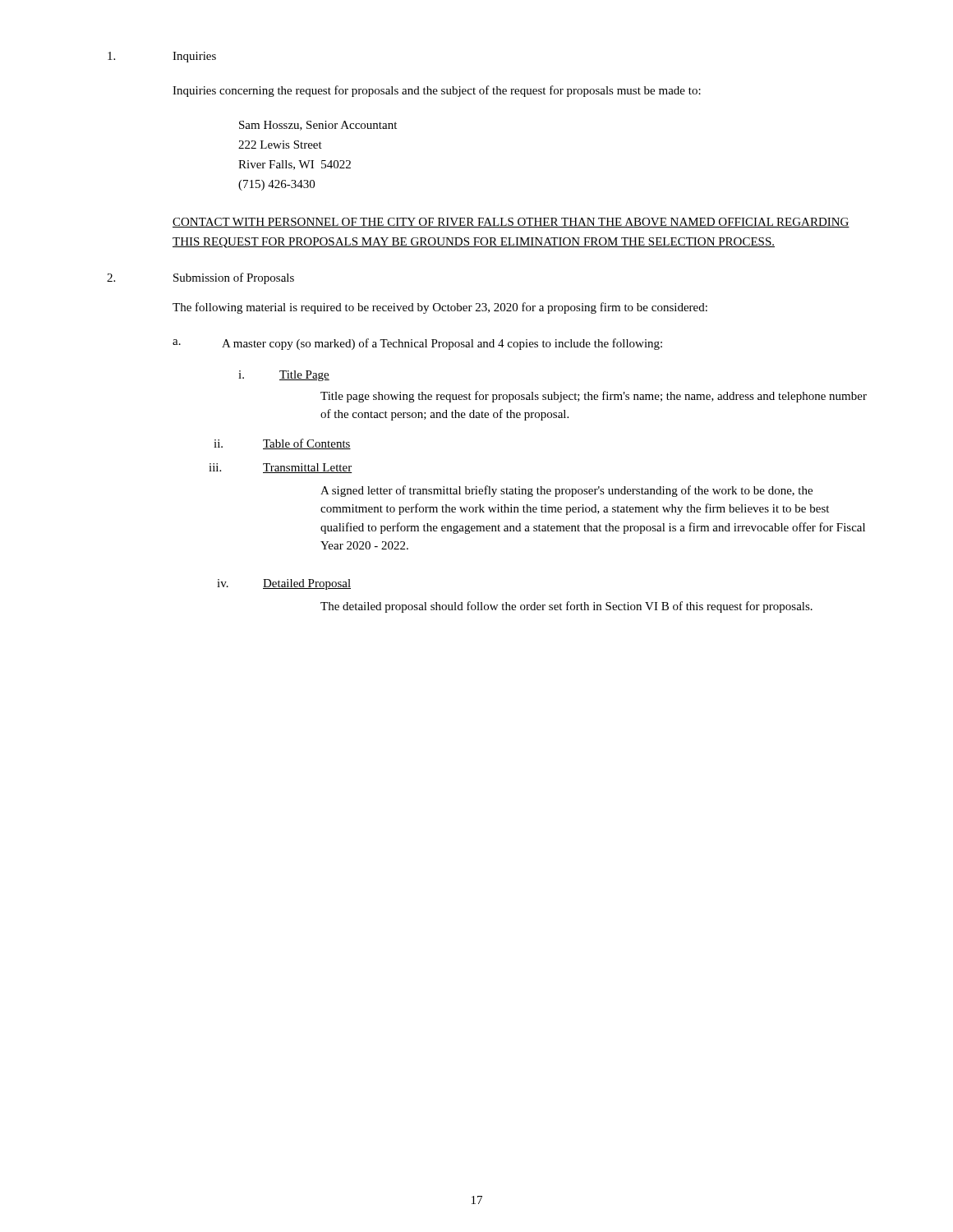Find the block on this page that starts "a. A master copy (so marked) of"
The width and height of the screenshot is (953, 1232).
click(x=522, y=343)
